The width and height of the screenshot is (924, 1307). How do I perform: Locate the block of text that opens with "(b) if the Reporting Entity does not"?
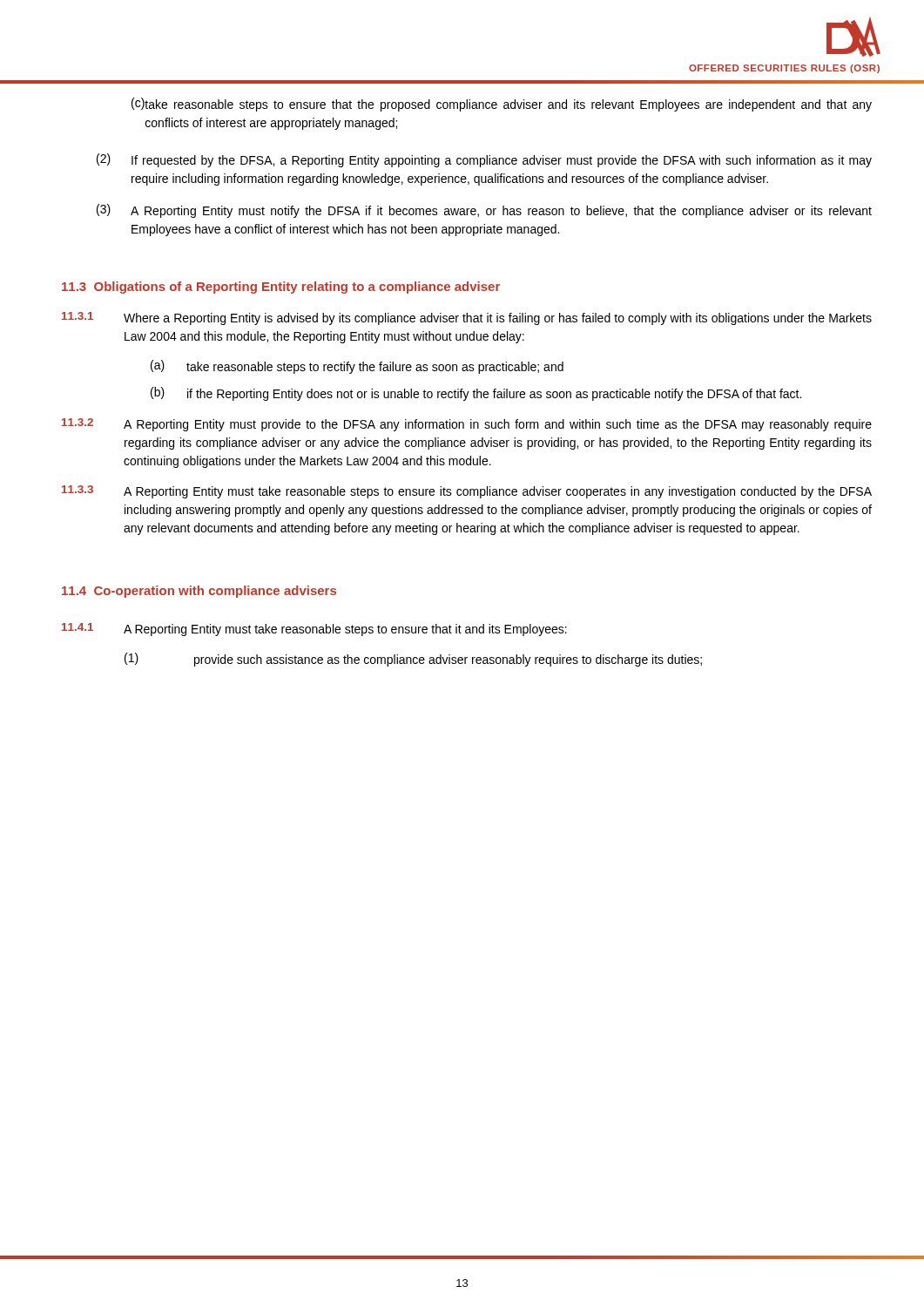(x=498, y=394)
